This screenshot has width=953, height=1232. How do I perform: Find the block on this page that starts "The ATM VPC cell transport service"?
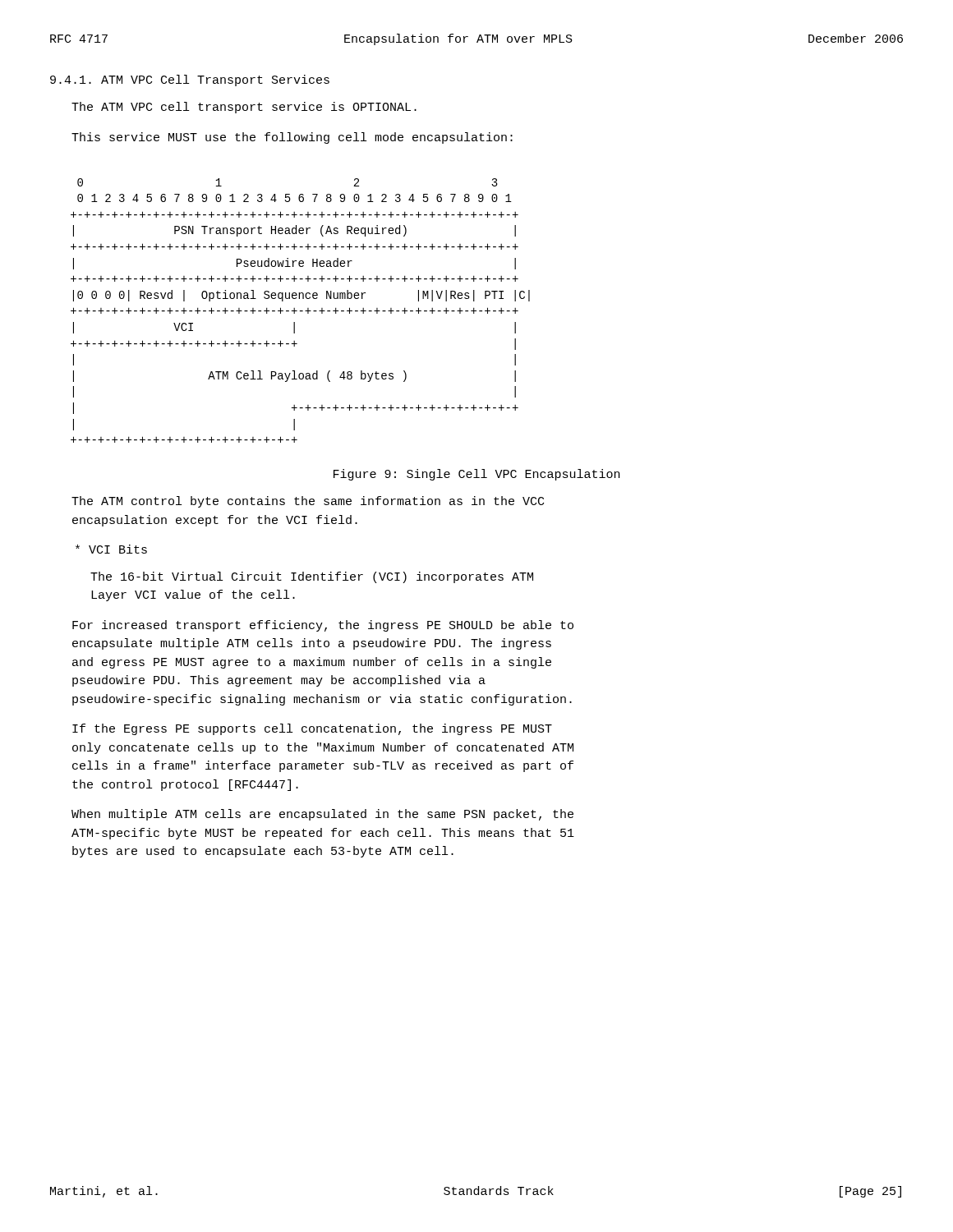234,108
